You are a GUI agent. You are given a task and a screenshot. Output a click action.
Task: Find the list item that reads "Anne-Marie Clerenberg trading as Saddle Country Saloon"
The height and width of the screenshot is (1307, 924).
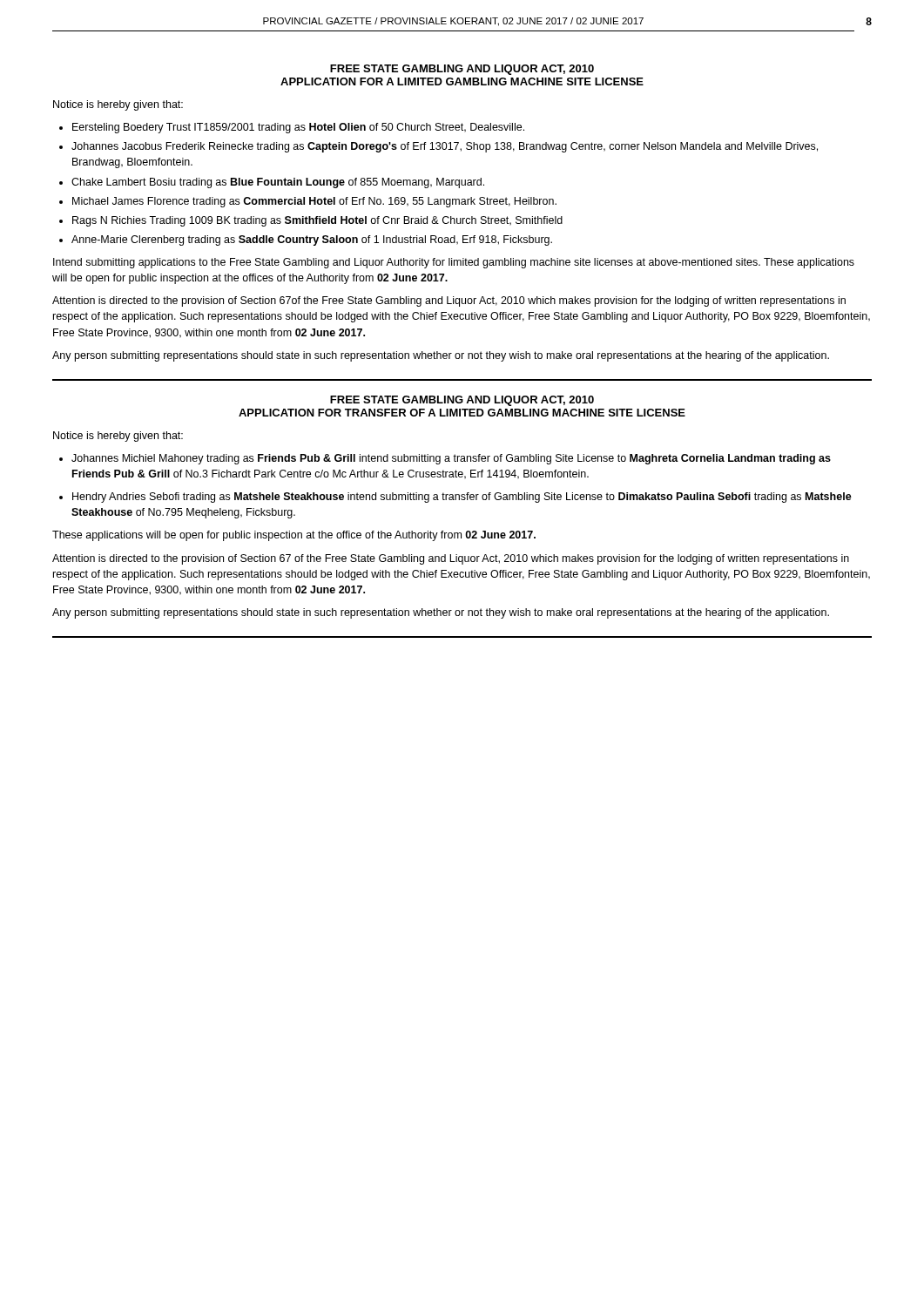pyautogui.click(x=312, y=240)
